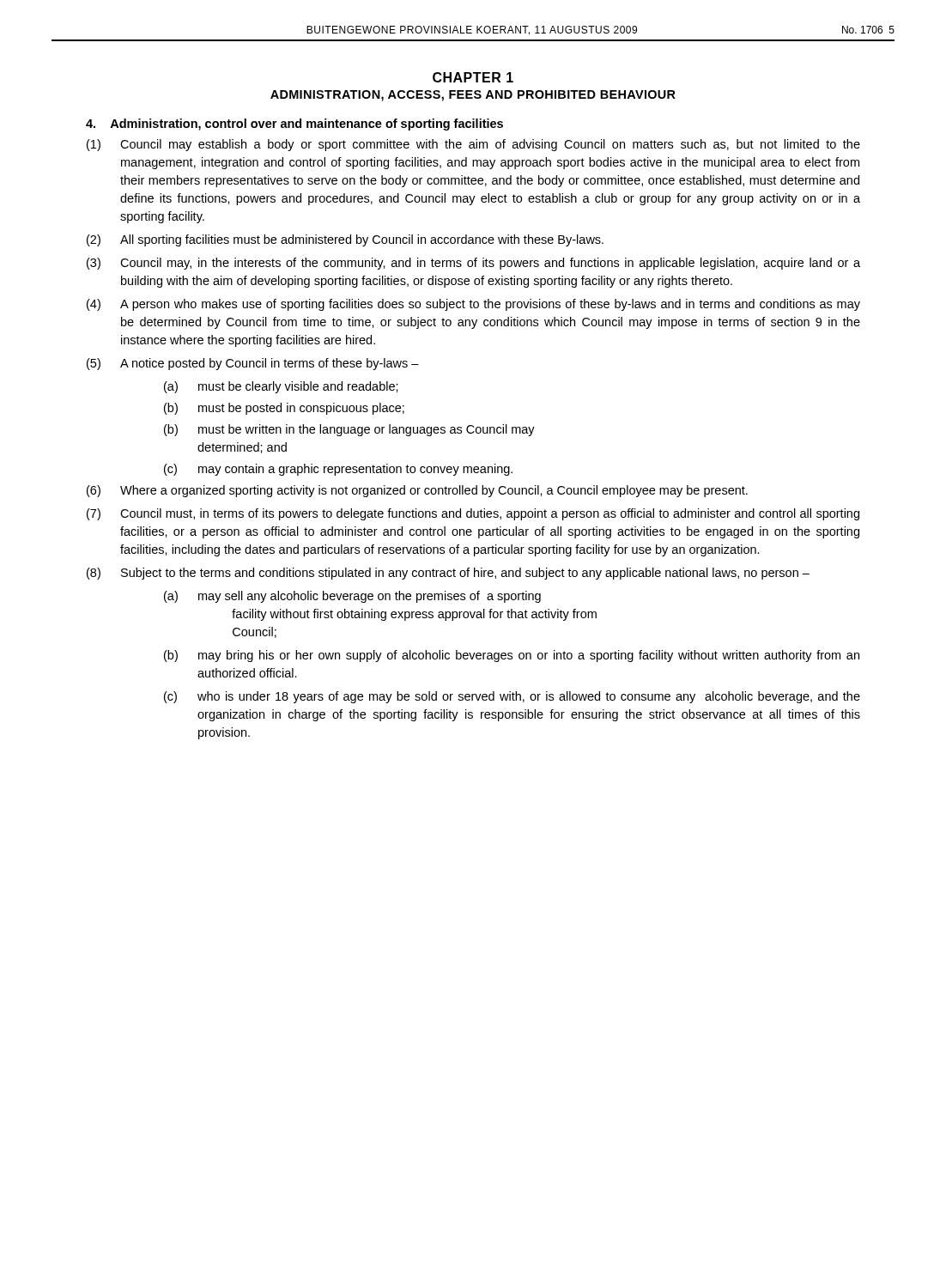
Task: Select the region starting "(b) may bring his or her own"
Action: [512, 665]
